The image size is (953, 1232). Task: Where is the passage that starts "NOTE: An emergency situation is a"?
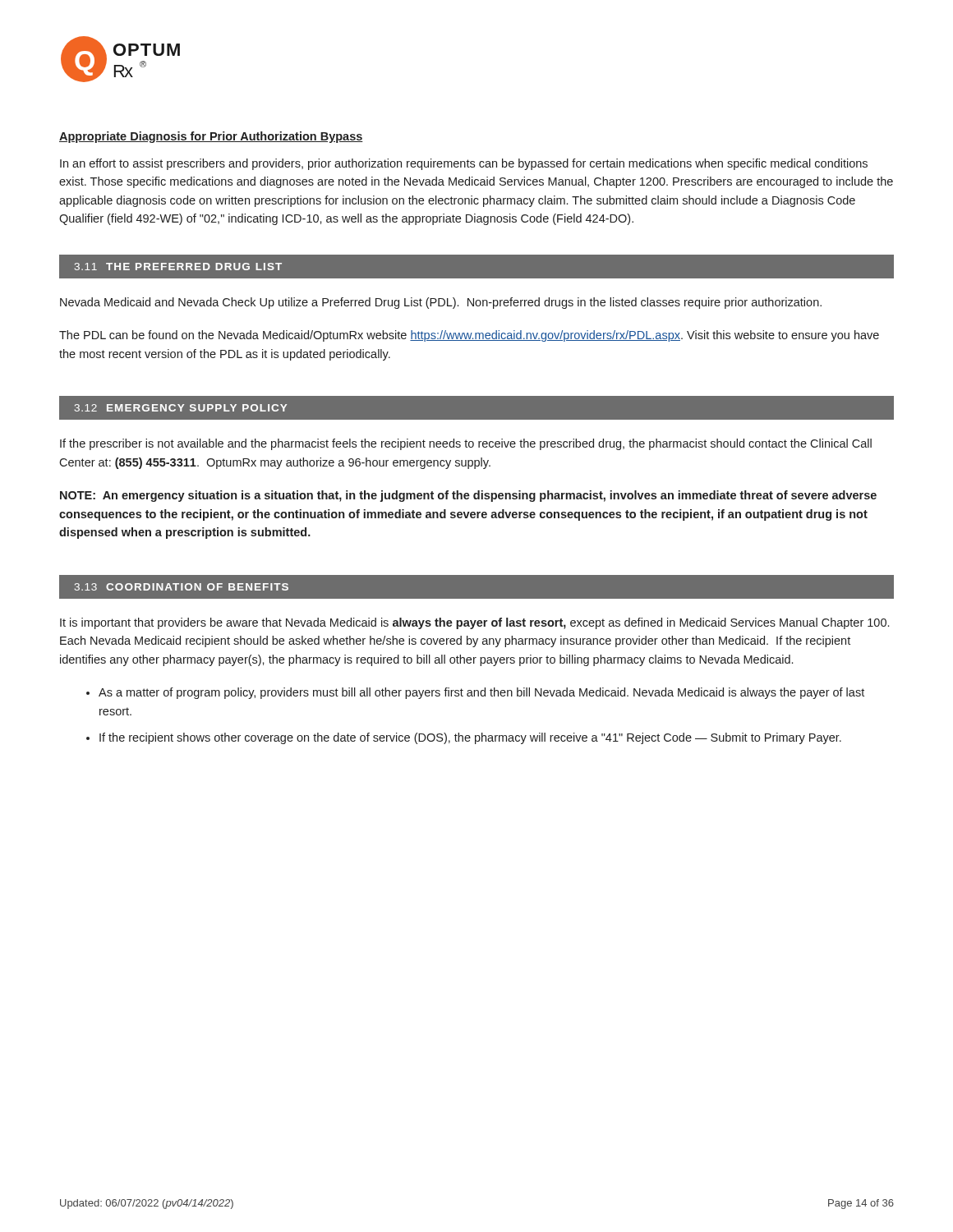[x=468, y=514]
